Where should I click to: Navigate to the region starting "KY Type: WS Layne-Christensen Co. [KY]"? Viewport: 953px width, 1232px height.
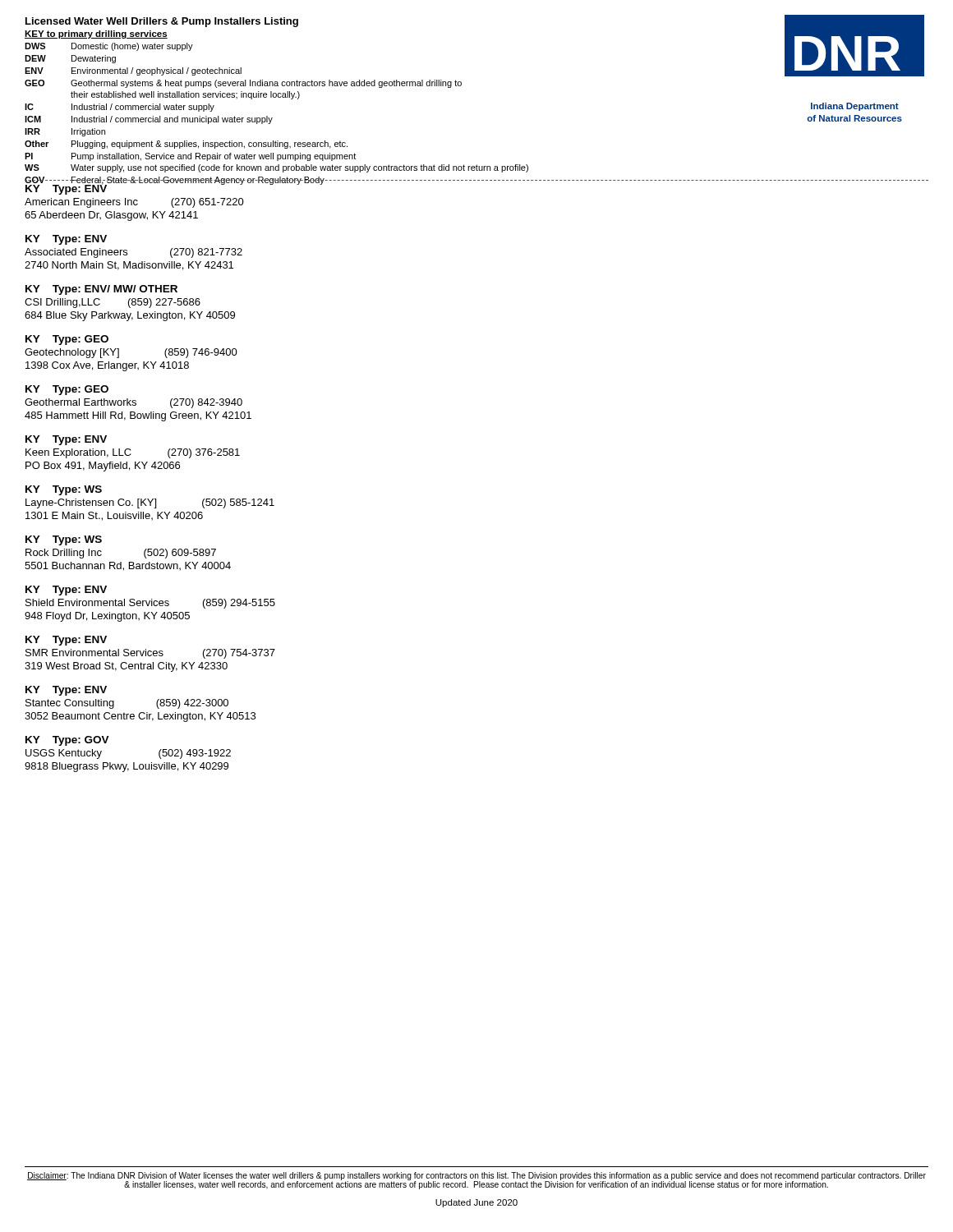click(64, 490)
